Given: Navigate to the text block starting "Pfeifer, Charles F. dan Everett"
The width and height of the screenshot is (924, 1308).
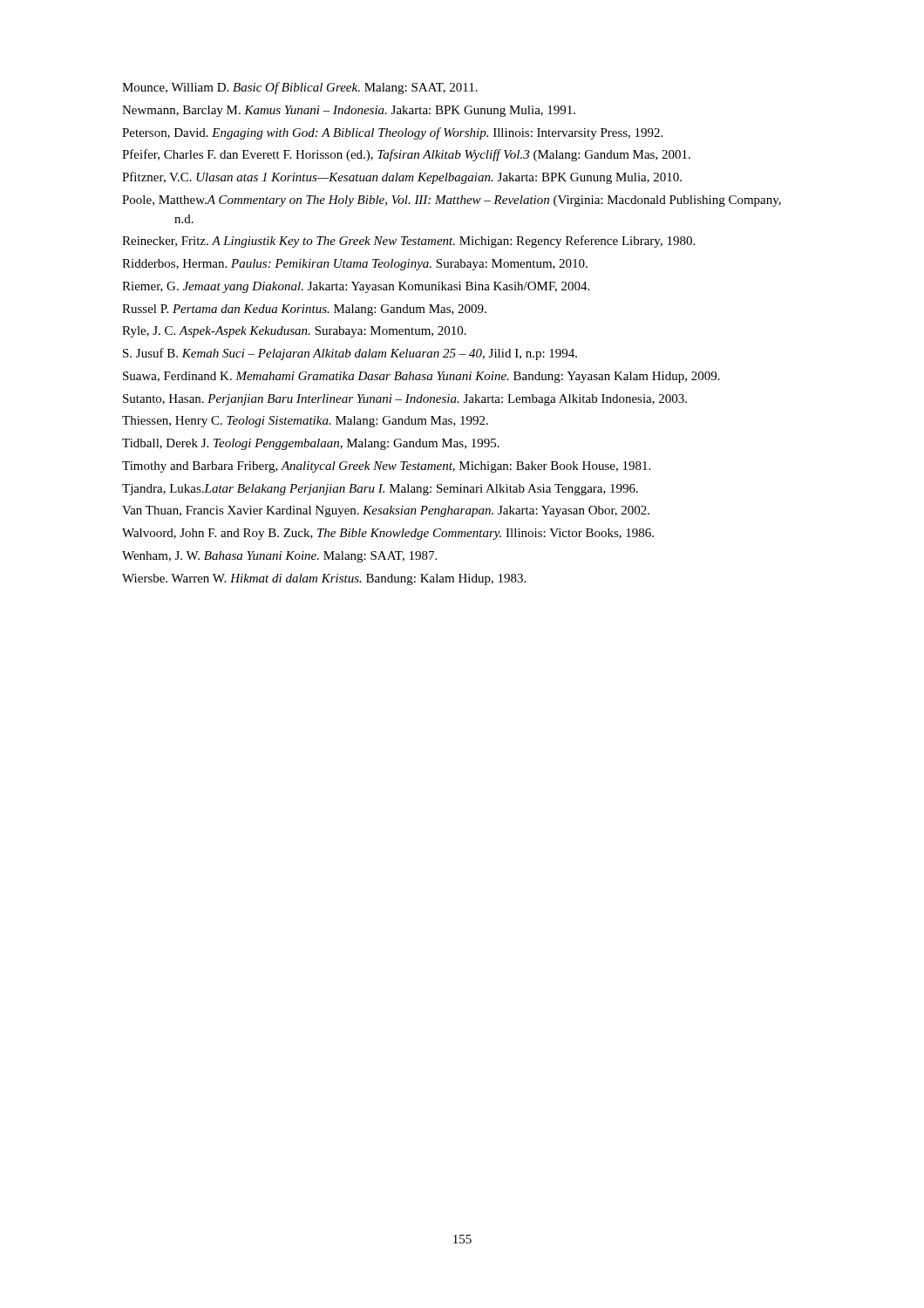Looking at the screenshot, I should click(x=407, y=155).
